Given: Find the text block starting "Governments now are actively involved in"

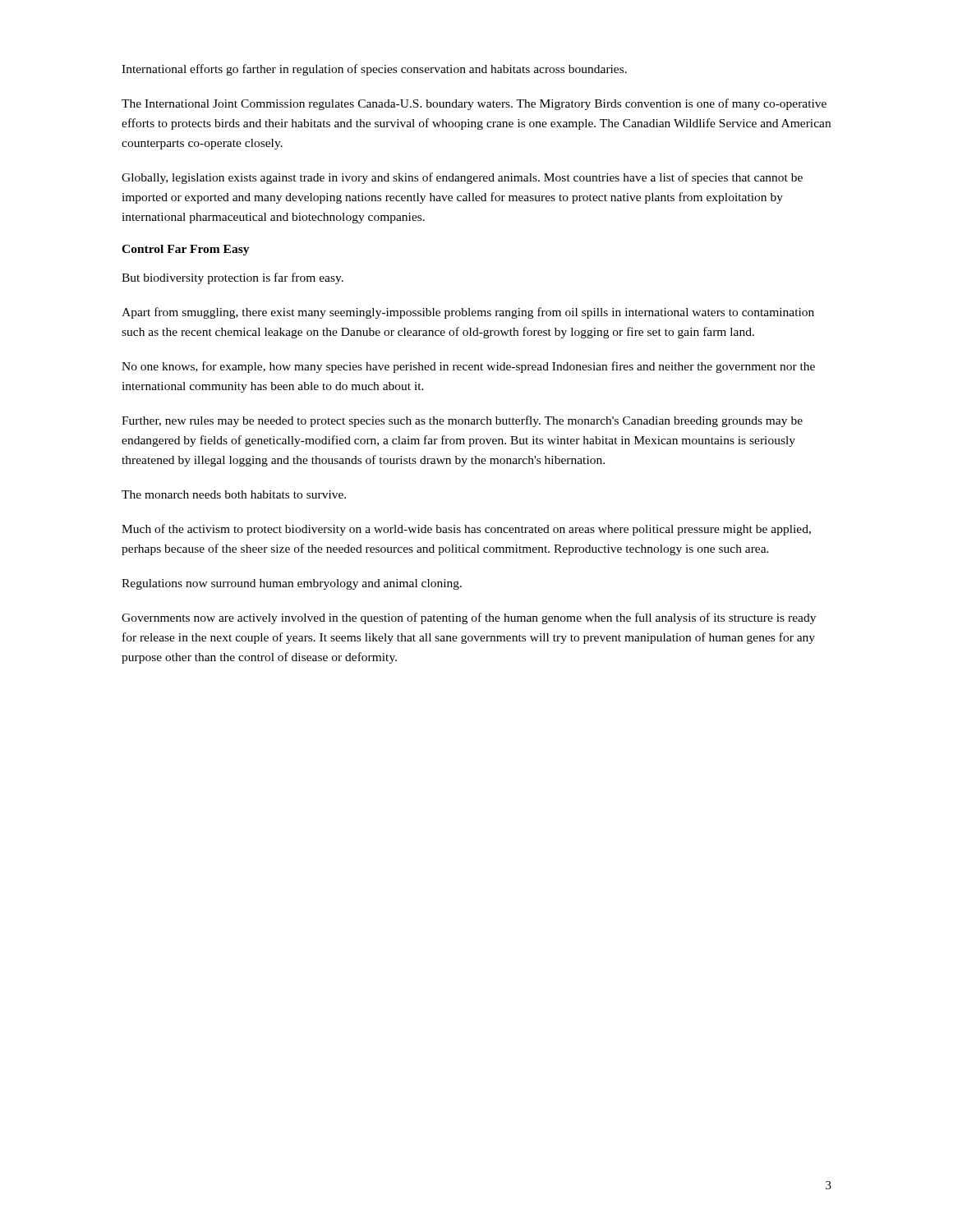Looking at the screenshot, I should (469, 637).
